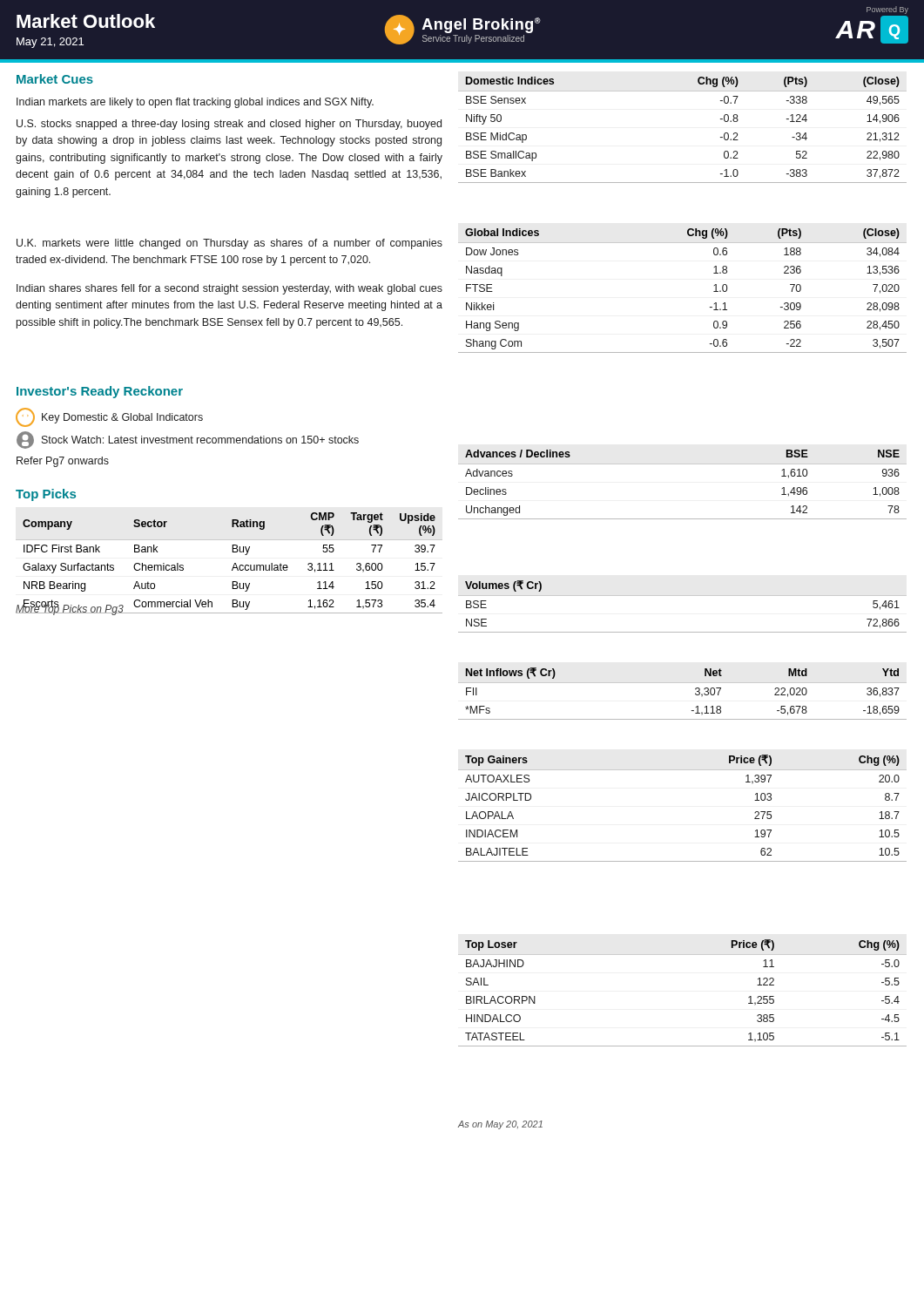924x1307 pixels.
Task: Point to the passage starting "Investor's Ready Reckoner"
Action: [99, 391]
